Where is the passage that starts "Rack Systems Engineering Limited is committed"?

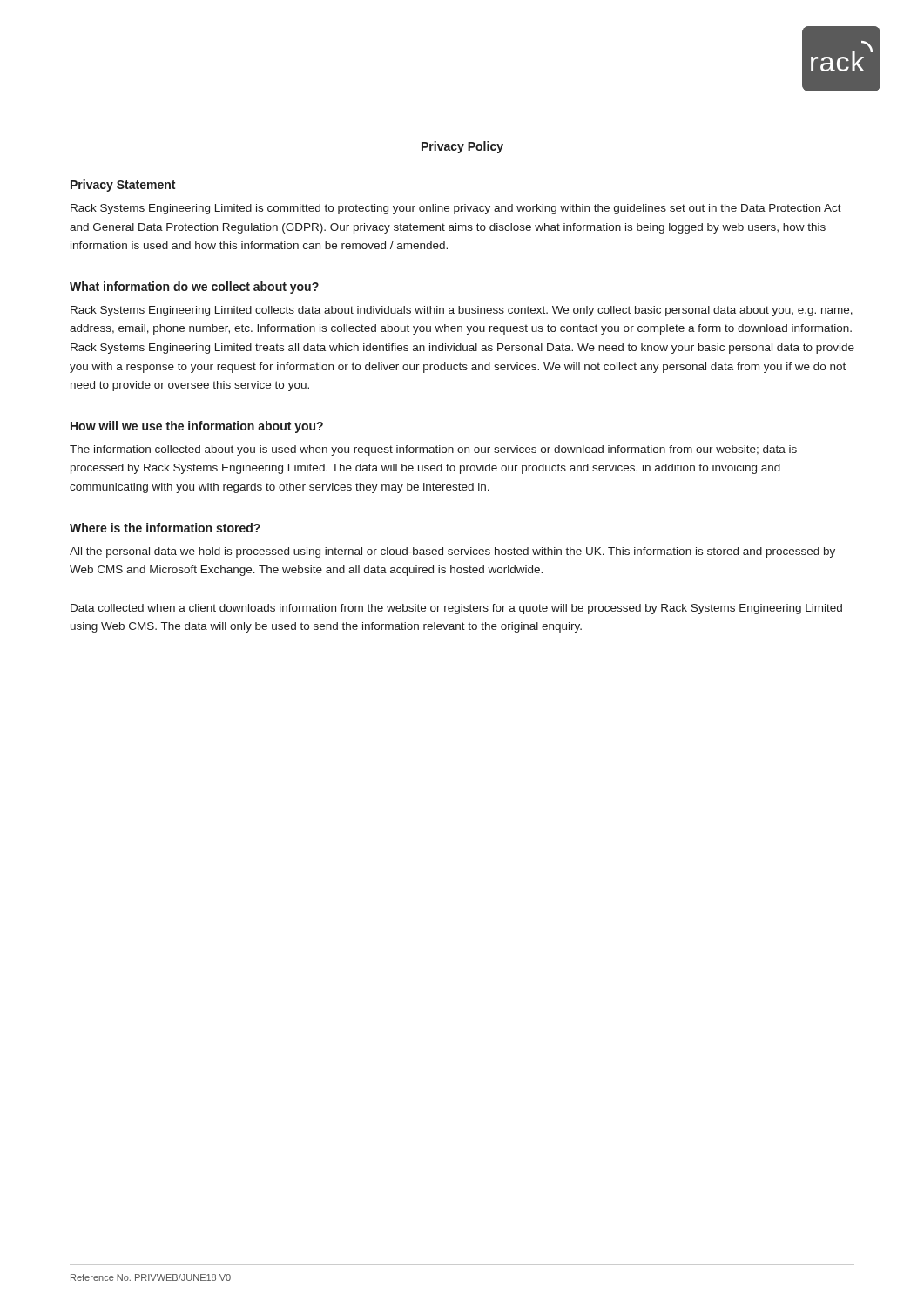455,227
